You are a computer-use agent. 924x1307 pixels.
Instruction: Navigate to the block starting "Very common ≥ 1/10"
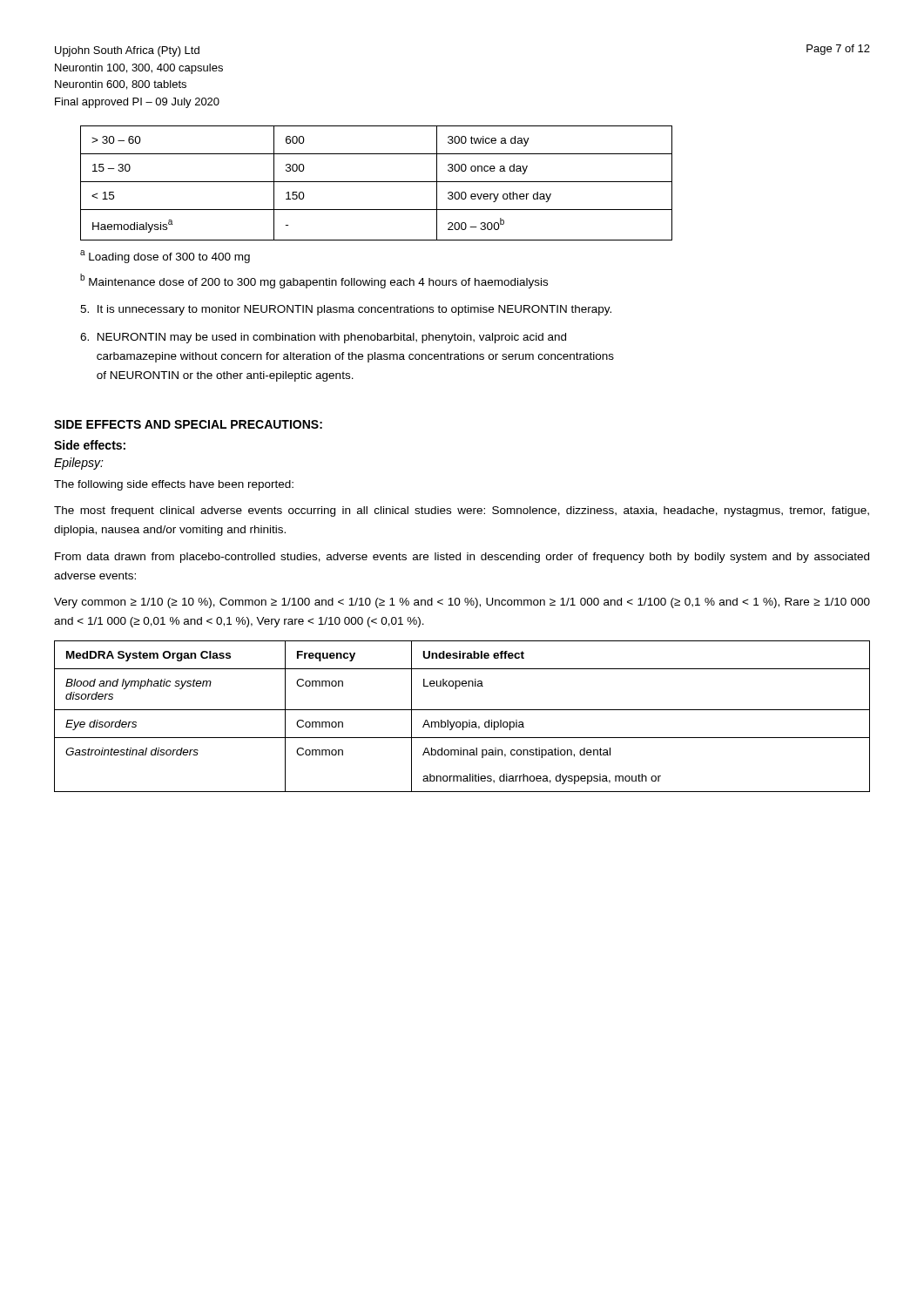[x=462, y=611]
